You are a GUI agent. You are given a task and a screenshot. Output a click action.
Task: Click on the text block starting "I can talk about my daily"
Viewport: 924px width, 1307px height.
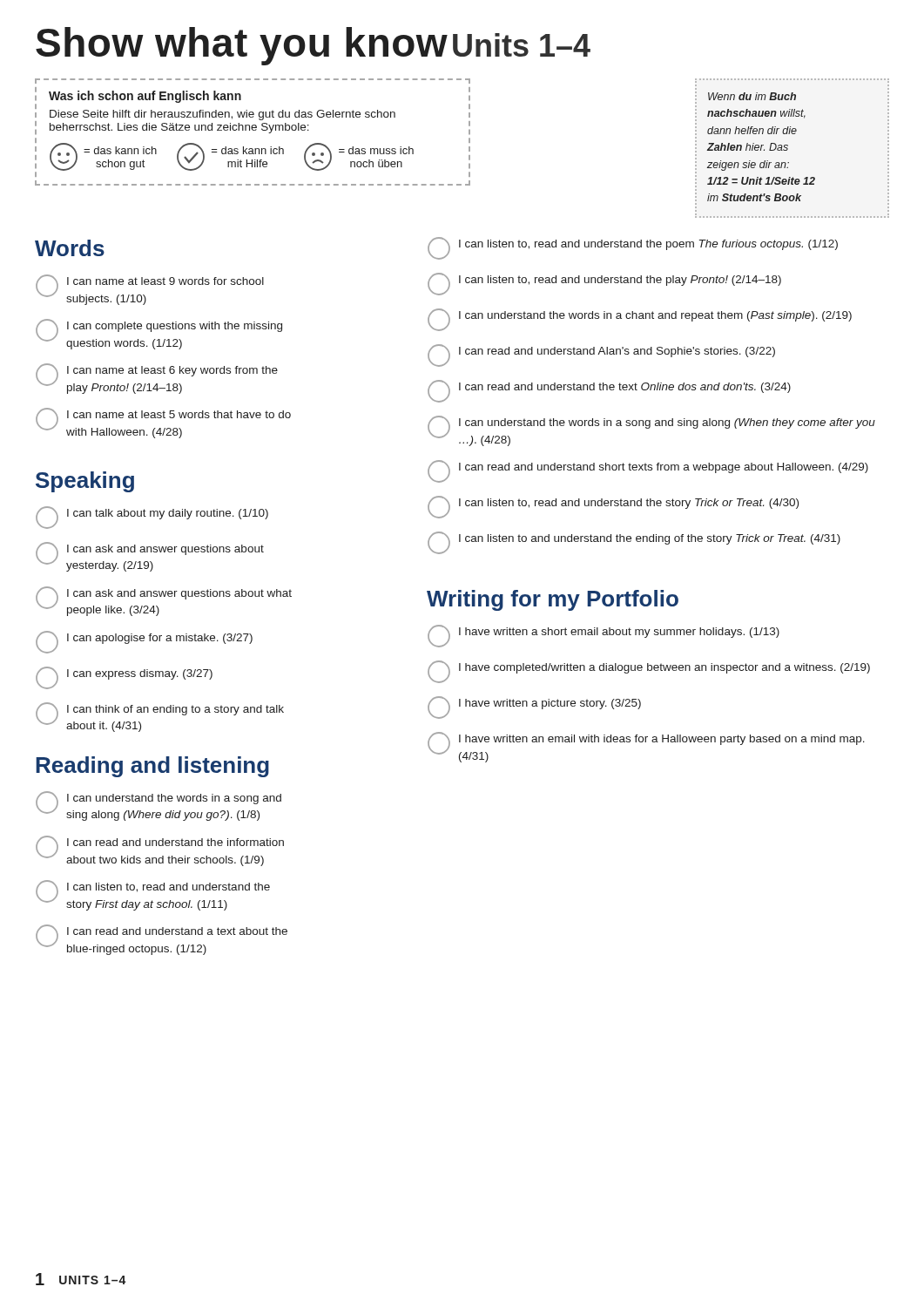152,517
